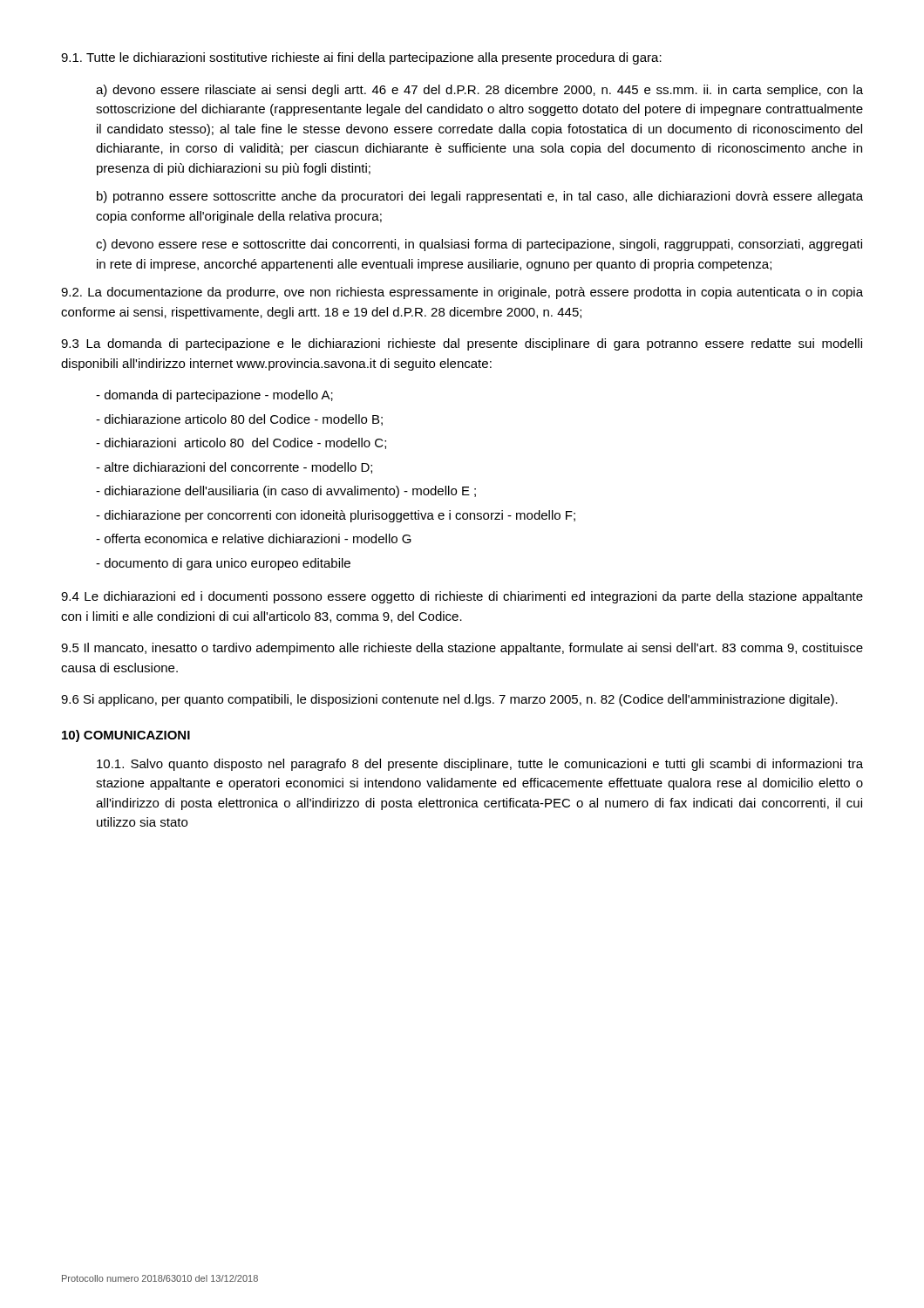Where is the passage that starts "3 La domanda"?
Viewport: 924px width, 1308px height.
tap(462, 353)
